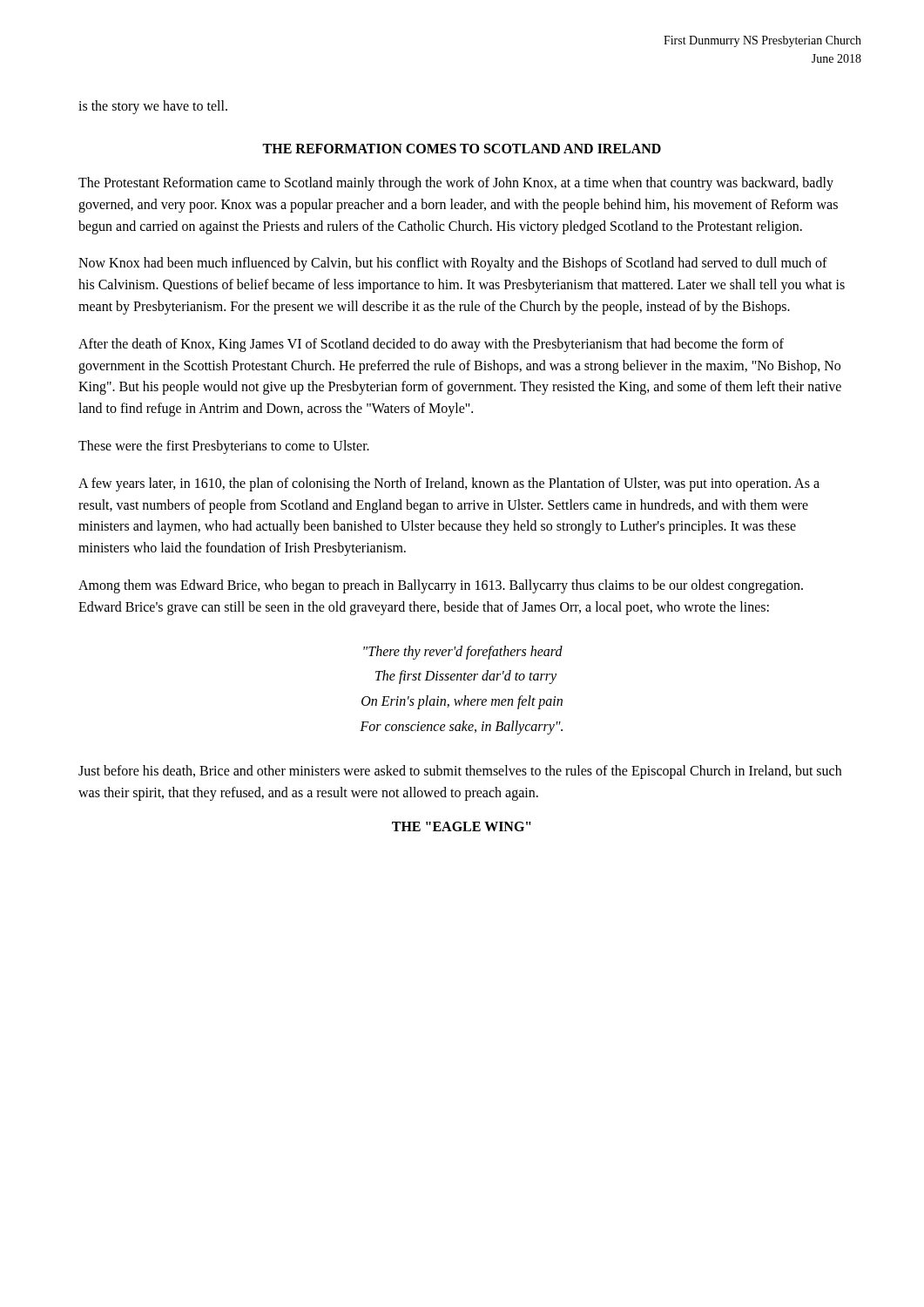Point to the passage starting "THE "EAGLE WING""
This screenshot has width=924, height=1307.
coord(462,827)
